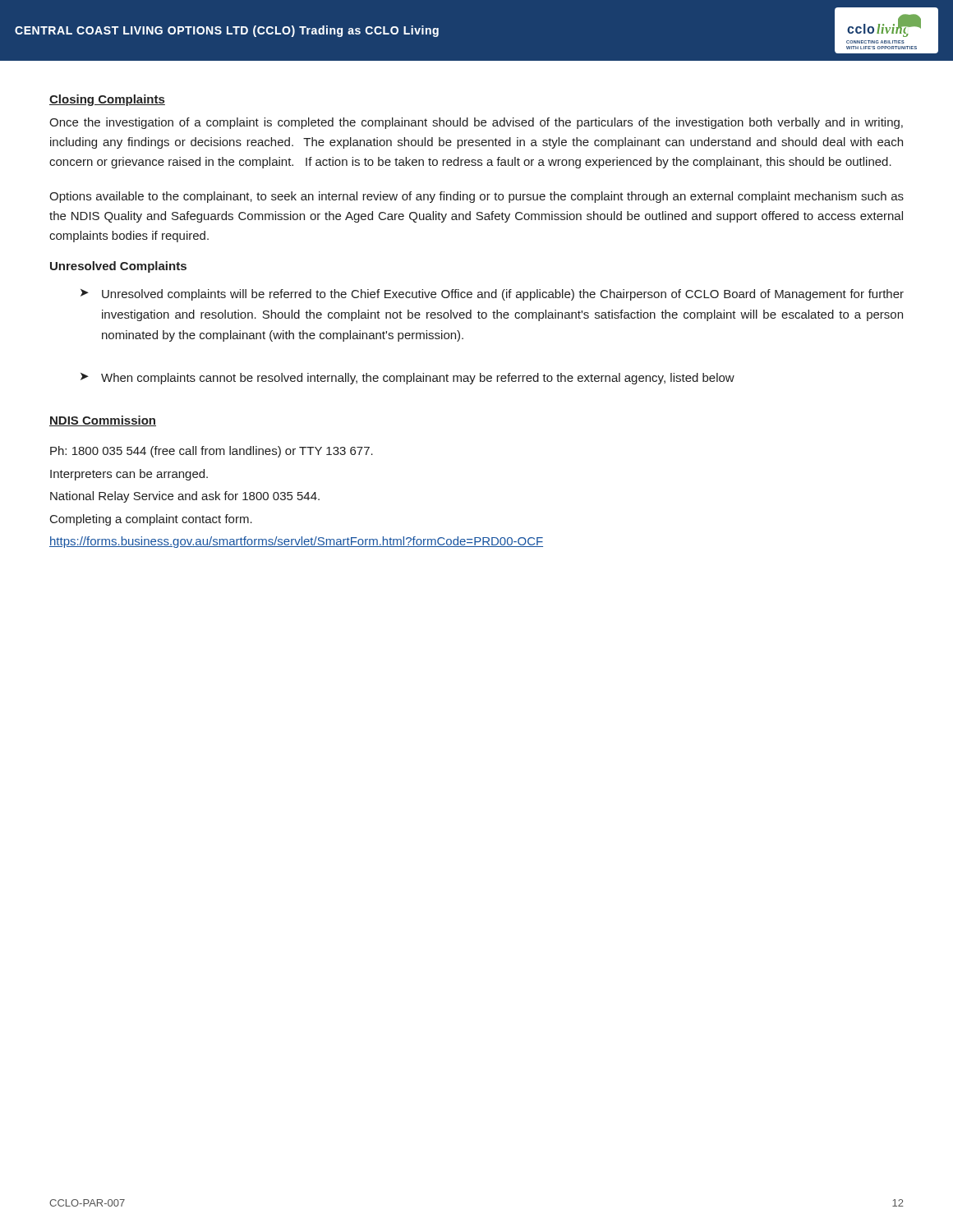This screenshot has height=1232, width=953.
Task: Locate the text block that says "National Relay Service and ask for"
Action: pyautogui.click(x=185, y=496)
